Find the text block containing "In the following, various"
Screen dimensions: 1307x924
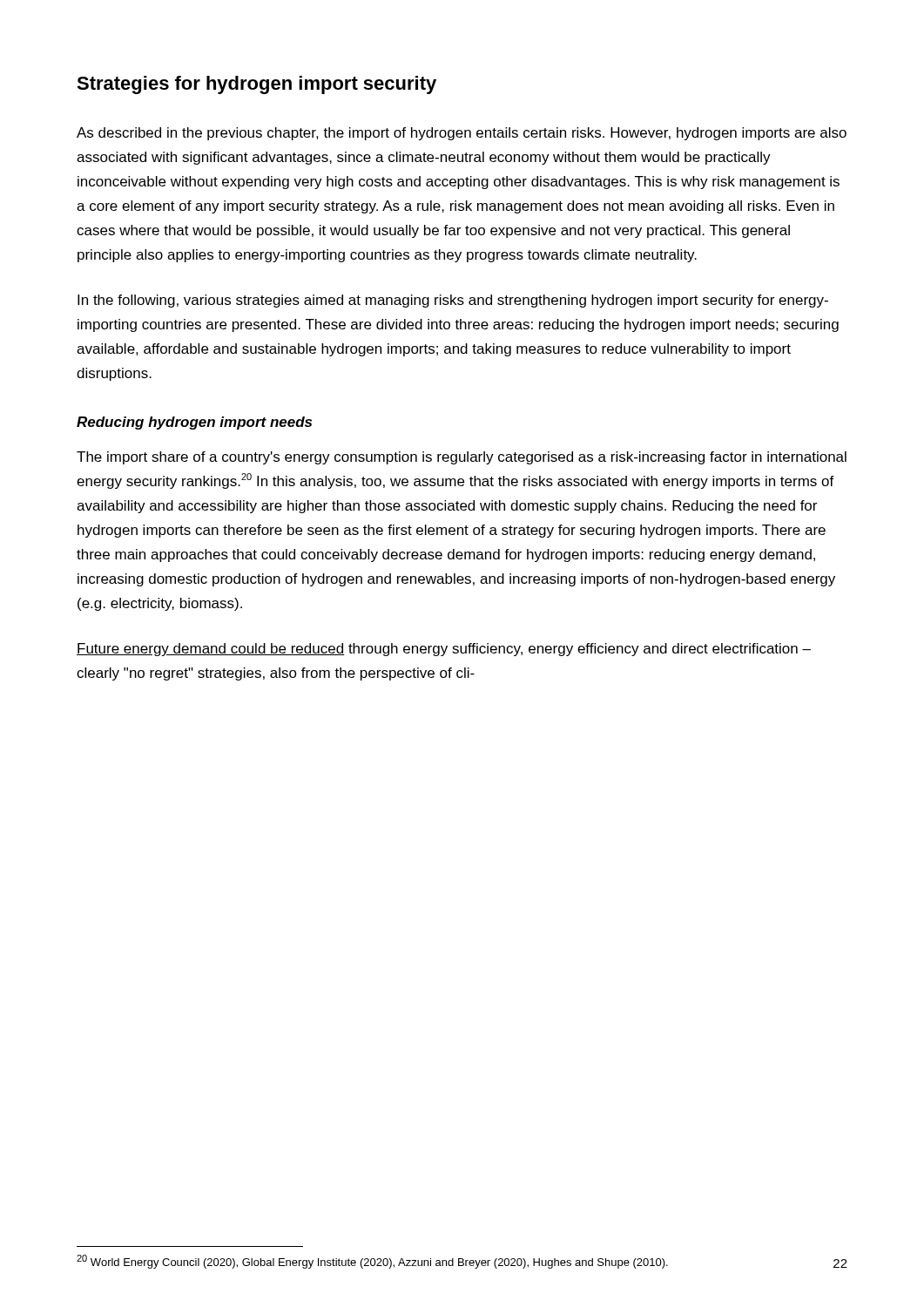[x=458, y=337]
